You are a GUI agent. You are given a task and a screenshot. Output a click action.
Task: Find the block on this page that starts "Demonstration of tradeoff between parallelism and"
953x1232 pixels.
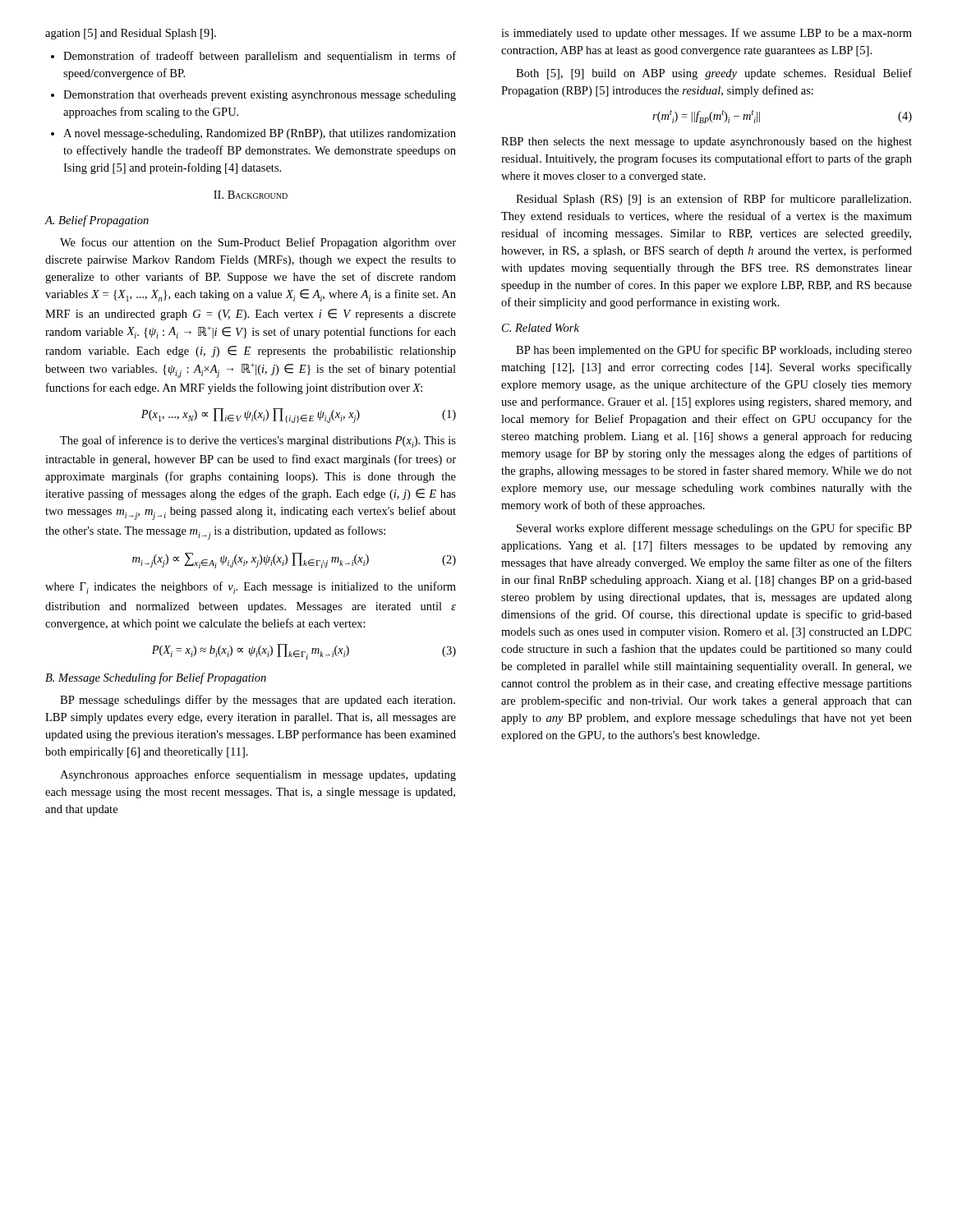point(253,57)
